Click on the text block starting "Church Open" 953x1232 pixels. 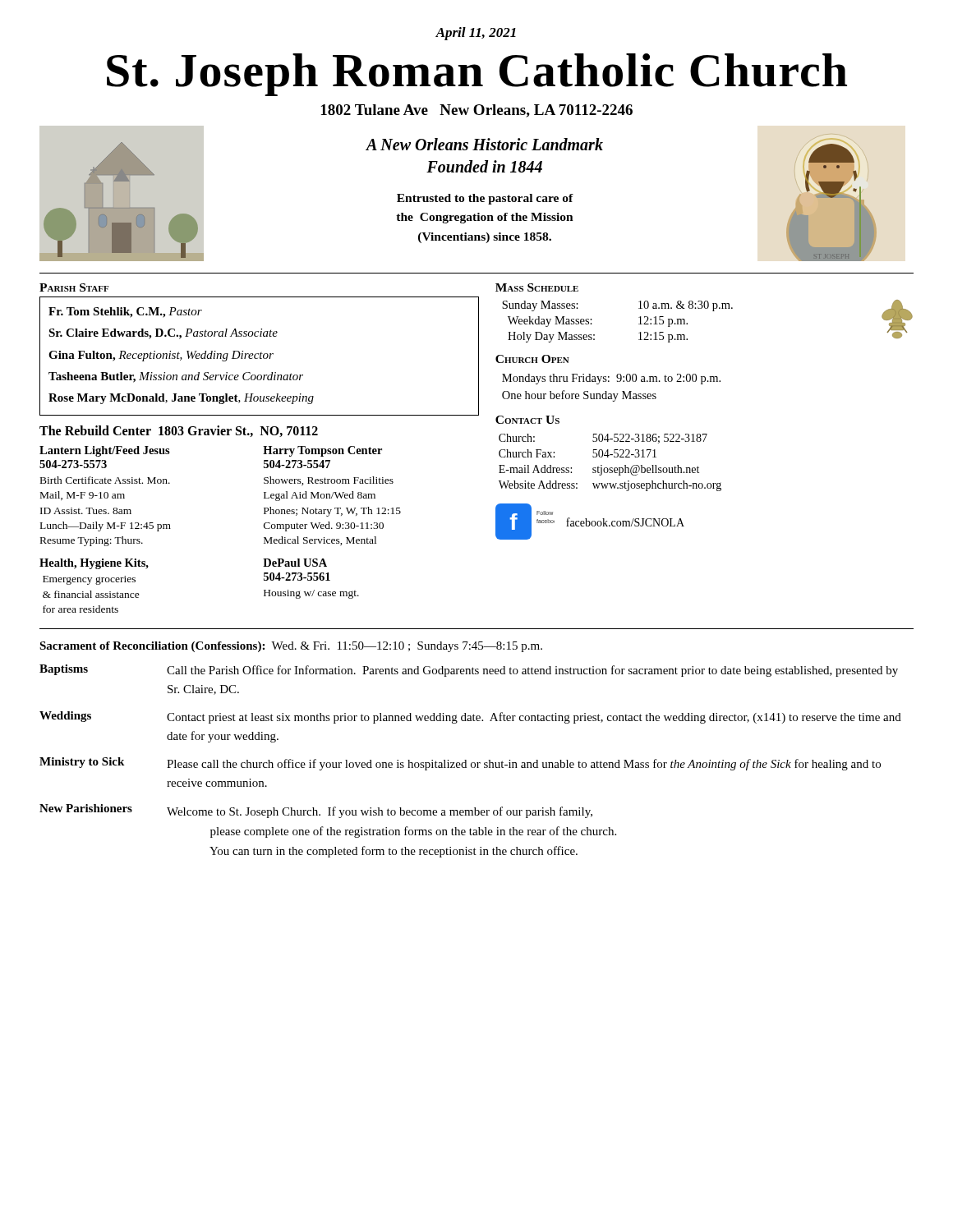(532, 359)
